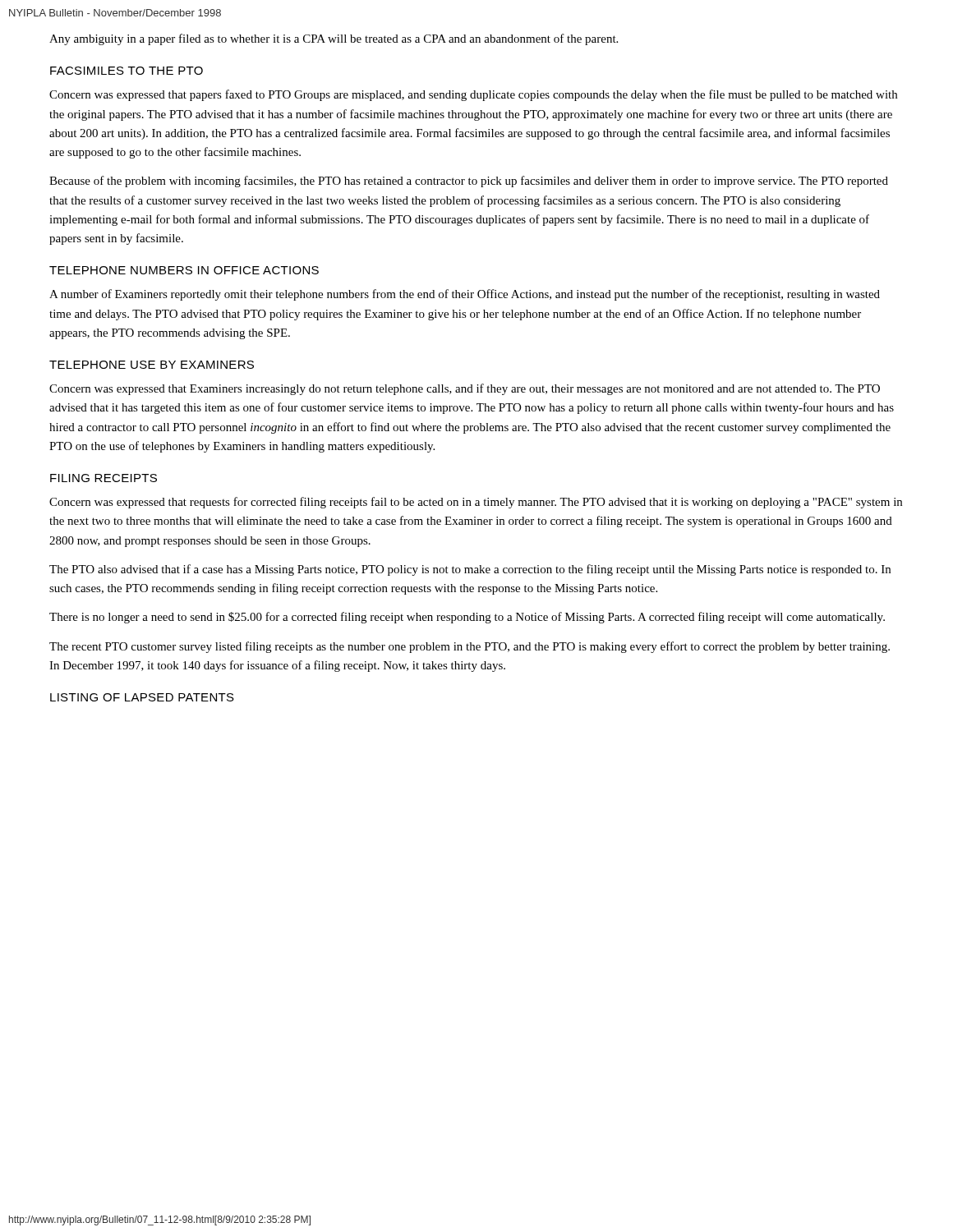Click on the text block containing "The recent PTO customer survey listed filing"
Screen dimensions: 1232x953
pyautogui.click(x=470, y=656)
